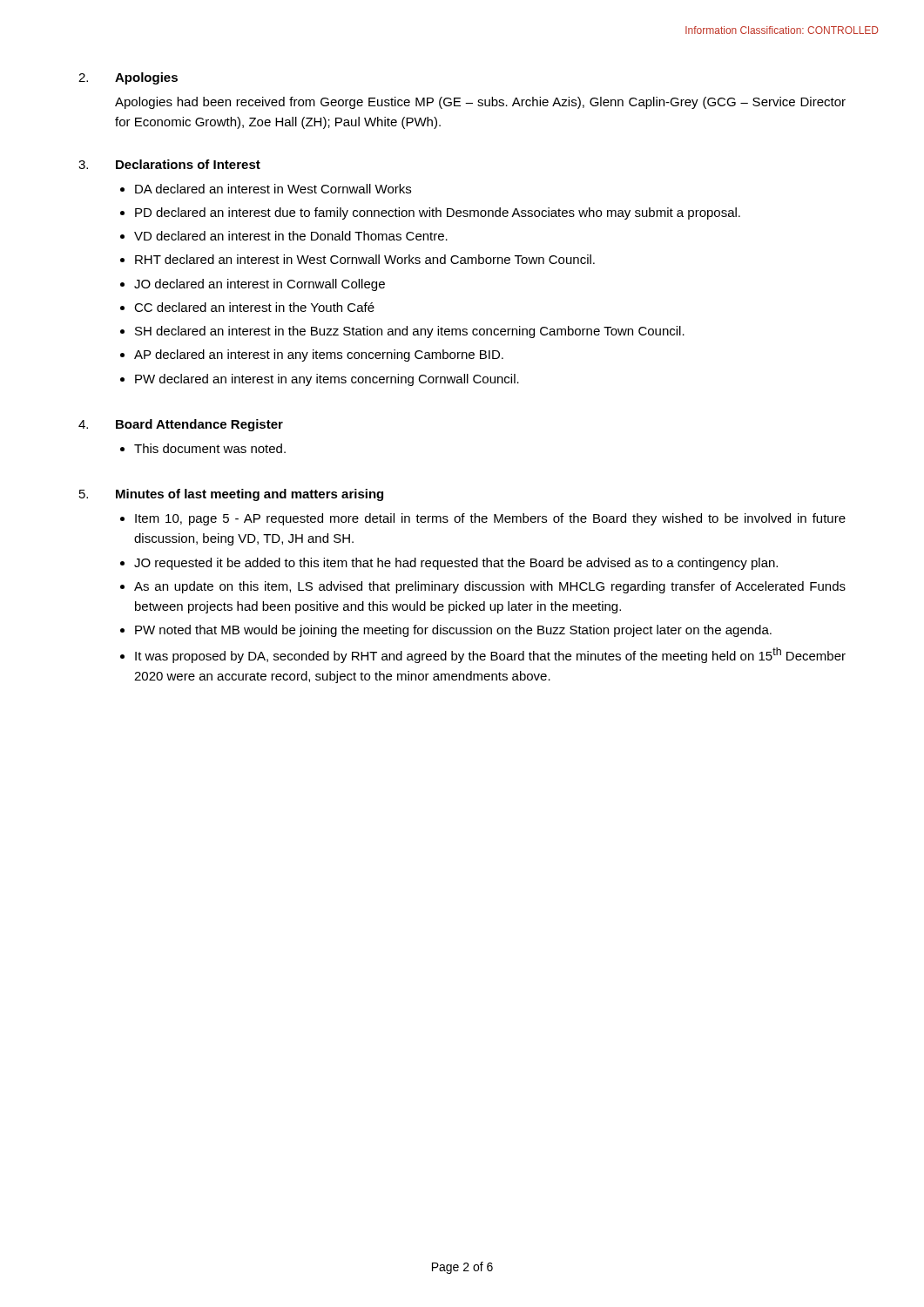Click on the section header that says "Minutes of last meeting and matters"
The image size is (924, 1307).
pyautogui.click(x=250, y=494)
